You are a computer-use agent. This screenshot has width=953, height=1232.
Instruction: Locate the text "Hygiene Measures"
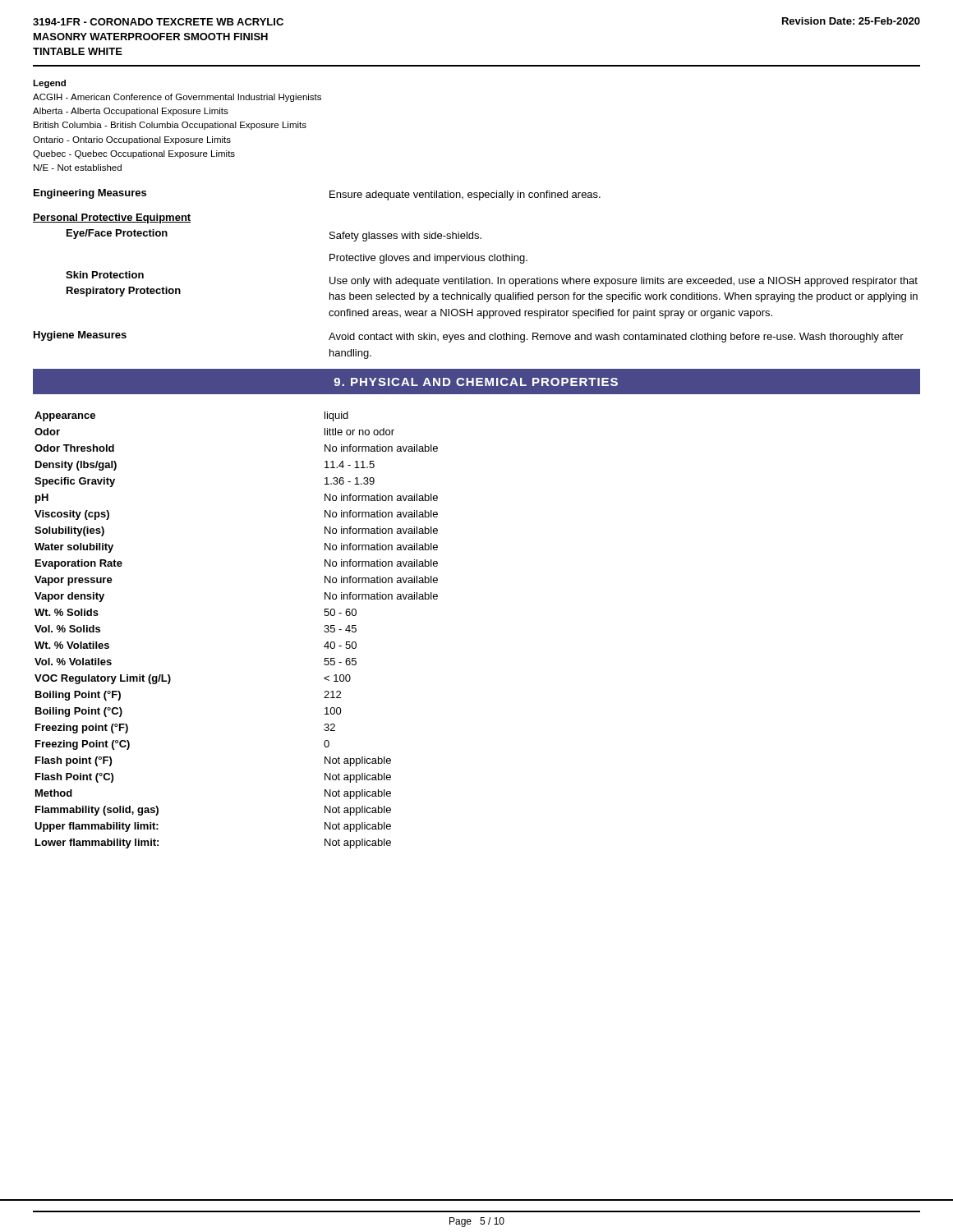click(x=80, y=335)
